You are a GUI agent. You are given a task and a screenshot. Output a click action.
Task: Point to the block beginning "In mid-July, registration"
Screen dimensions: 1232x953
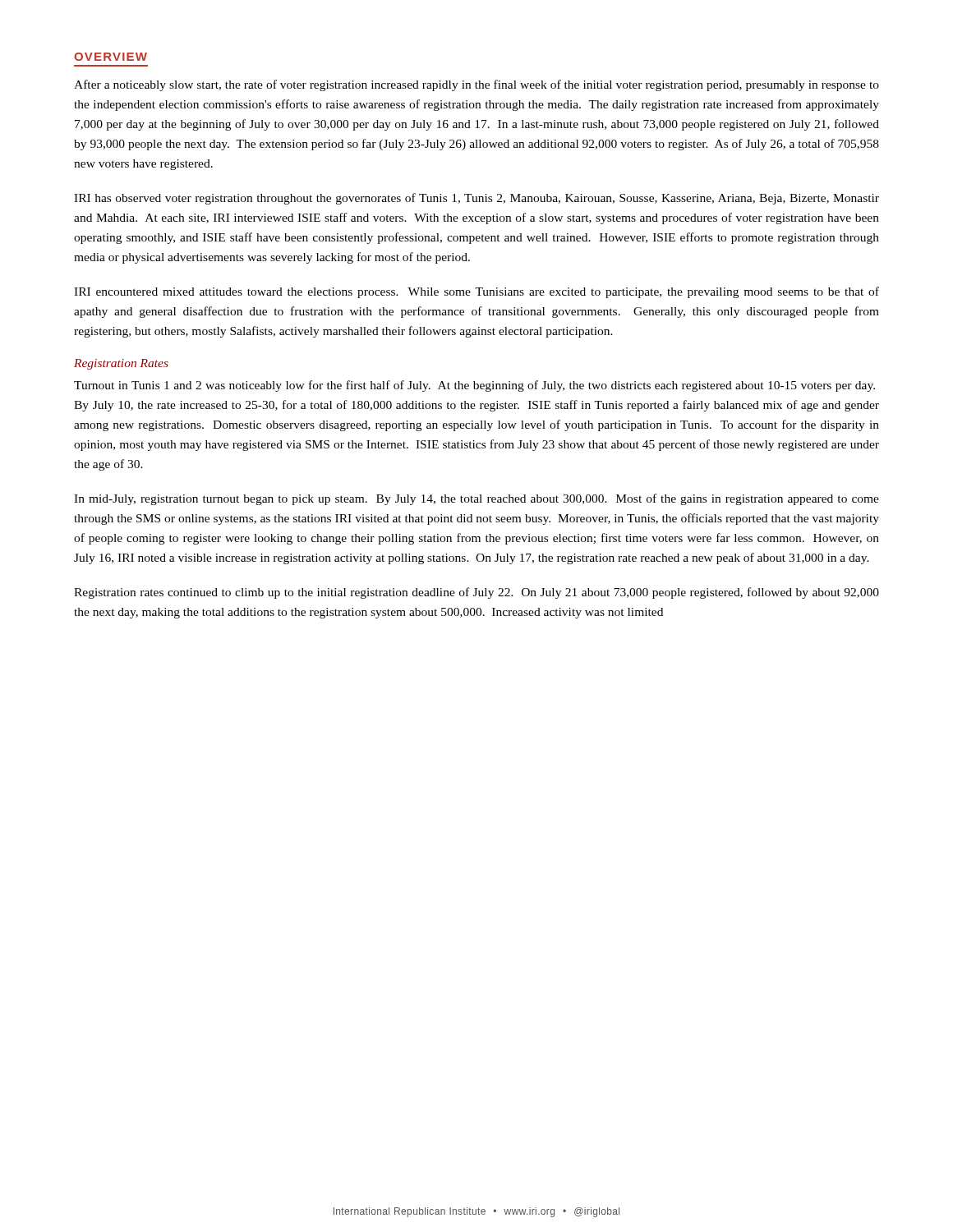[476, 528]
